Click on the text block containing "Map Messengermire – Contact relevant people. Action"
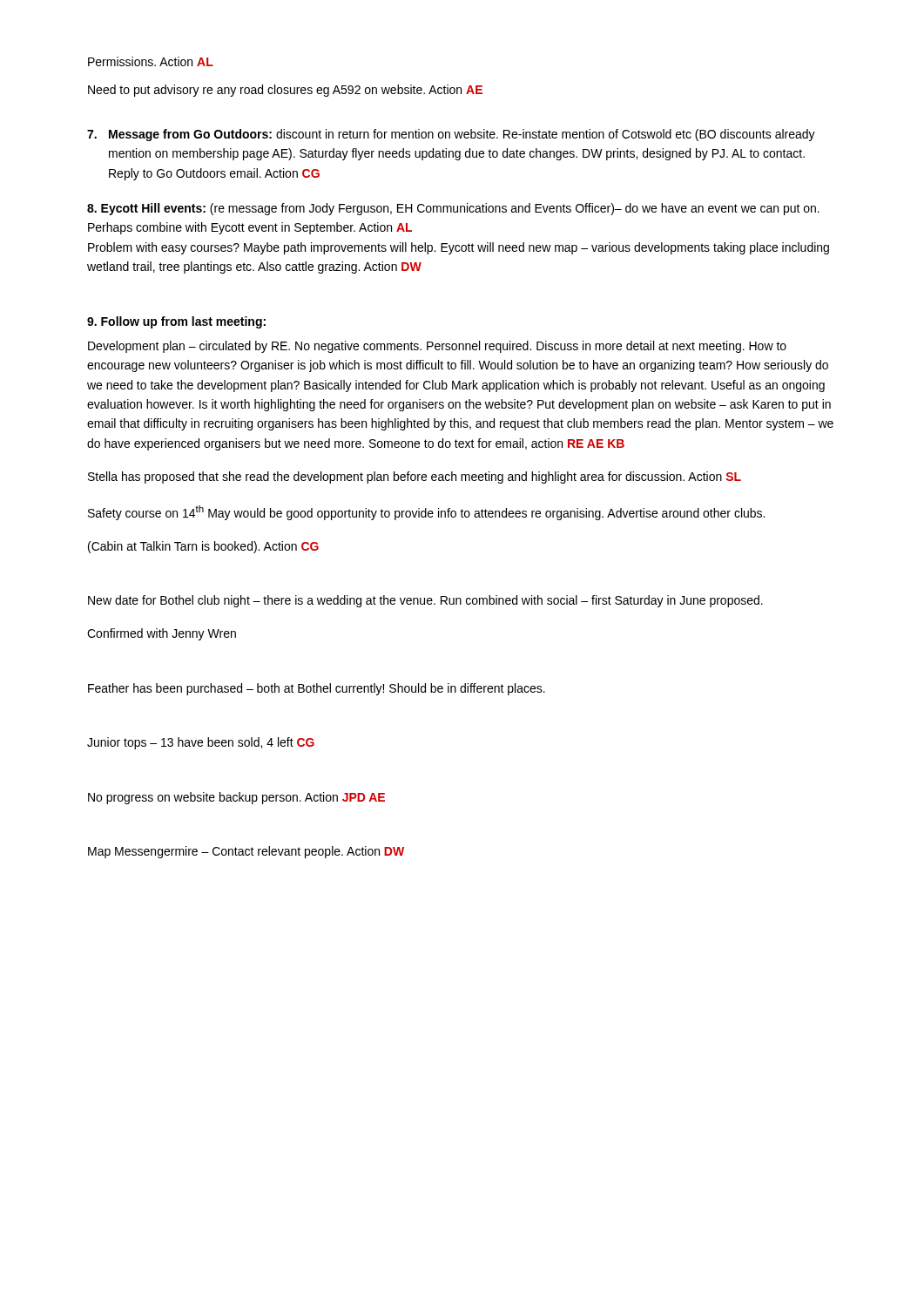Screen dimensions: 1307x924 [x=246, y=851]
